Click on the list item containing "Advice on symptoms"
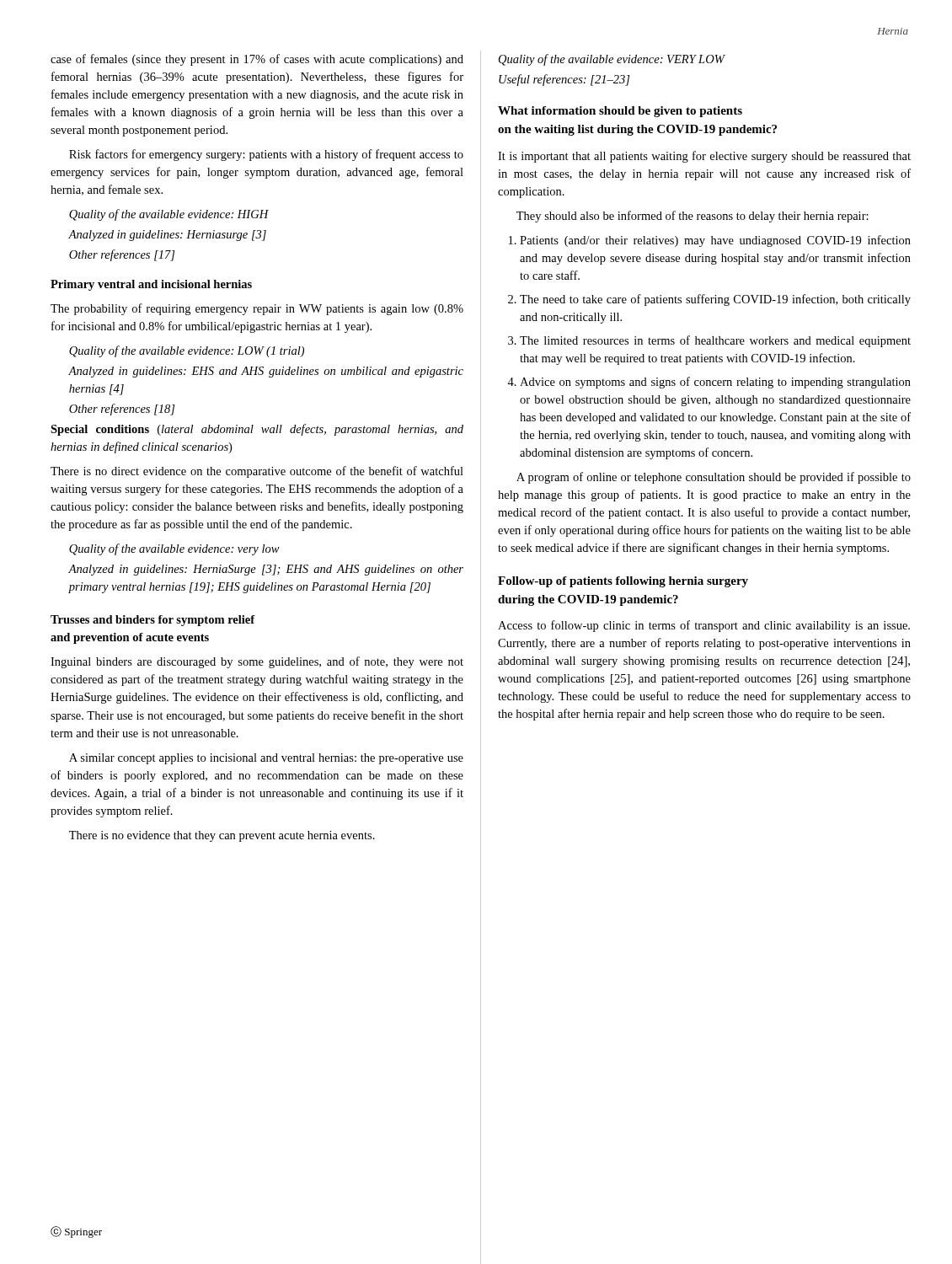 click(715, 417)
